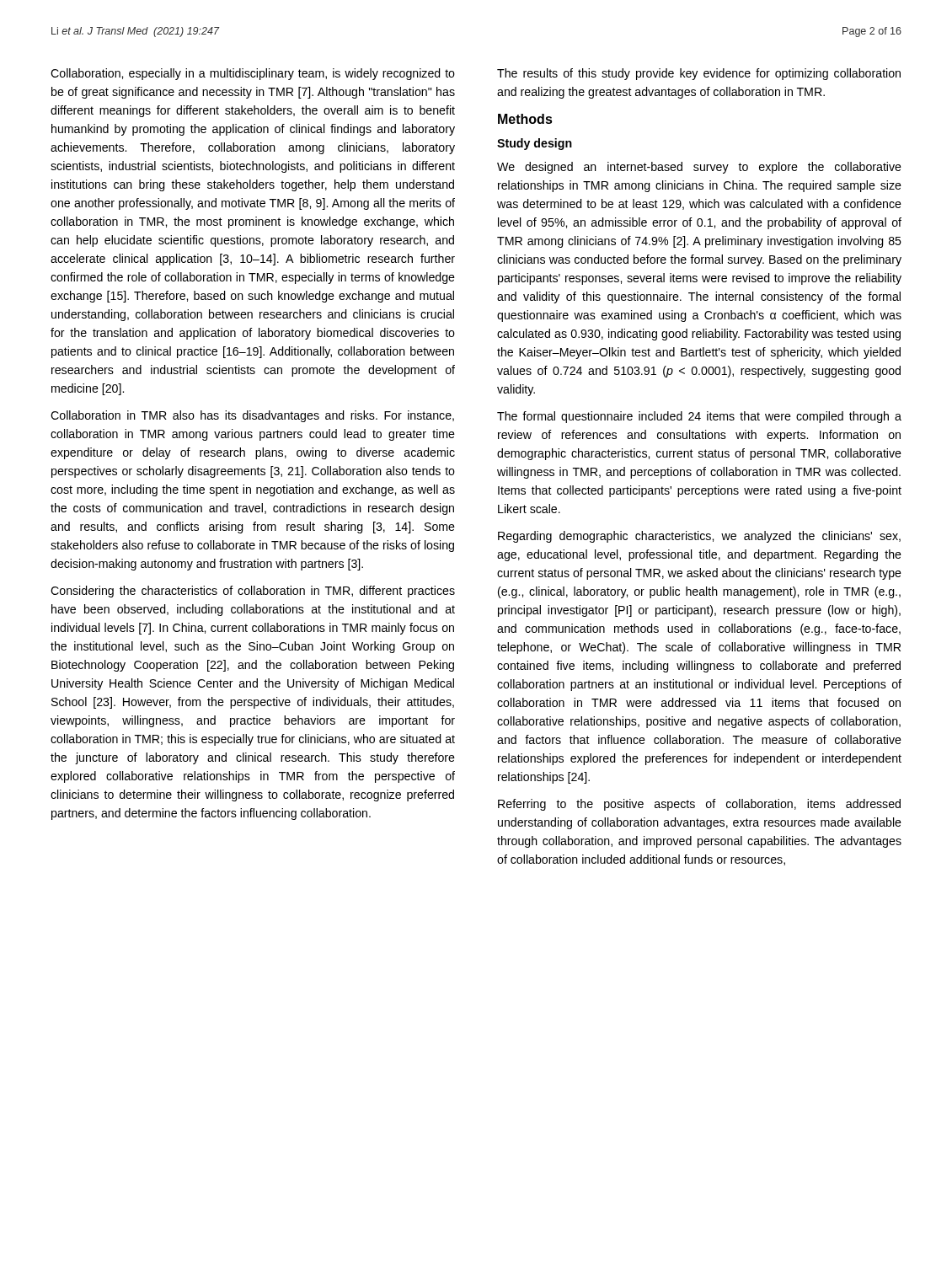
Task: Locate the block of text that opens with "Collaboration in TMR also"
Action: [253, 490]
